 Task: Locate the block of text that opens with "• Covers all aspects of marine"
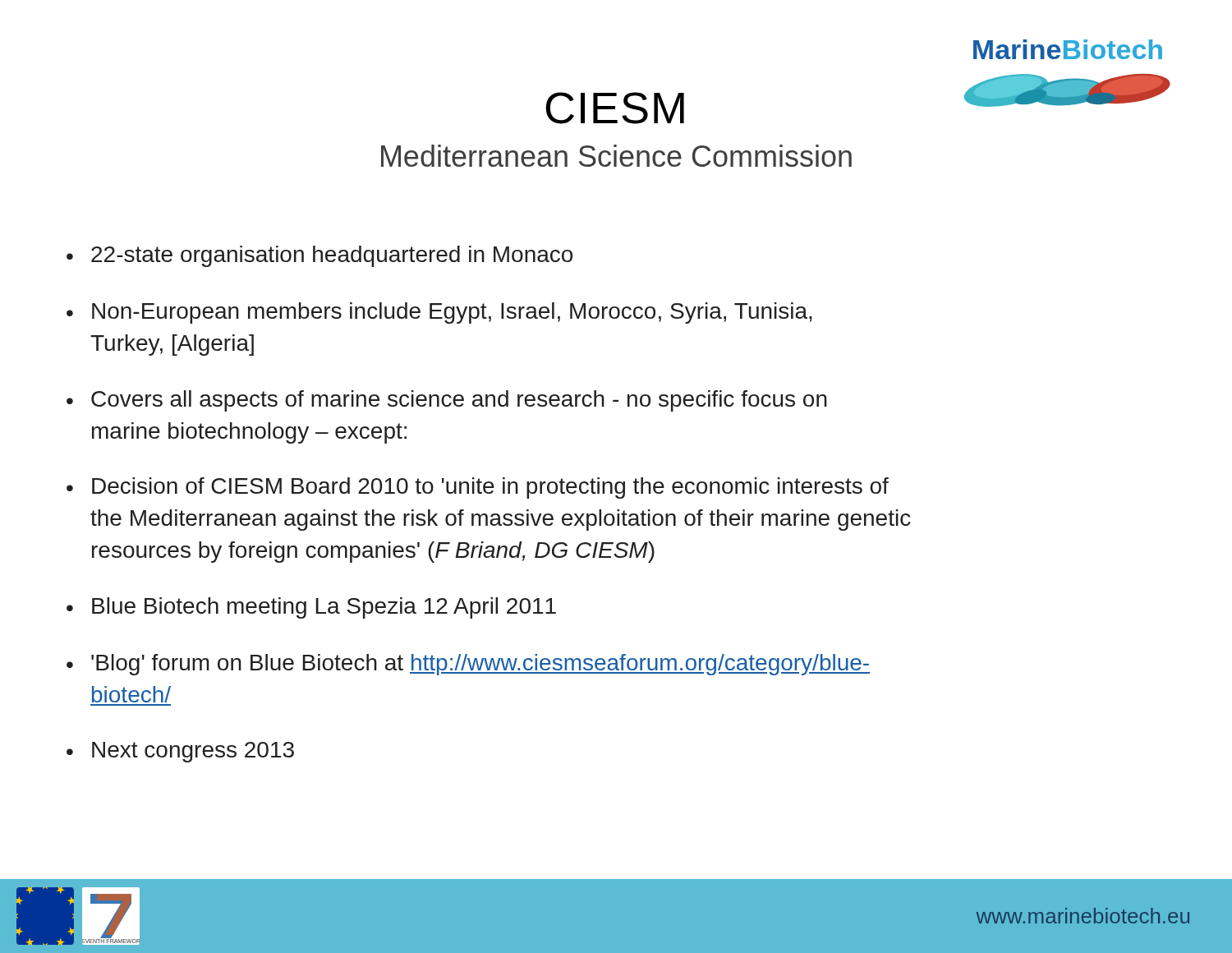click(x=447, y=401)
